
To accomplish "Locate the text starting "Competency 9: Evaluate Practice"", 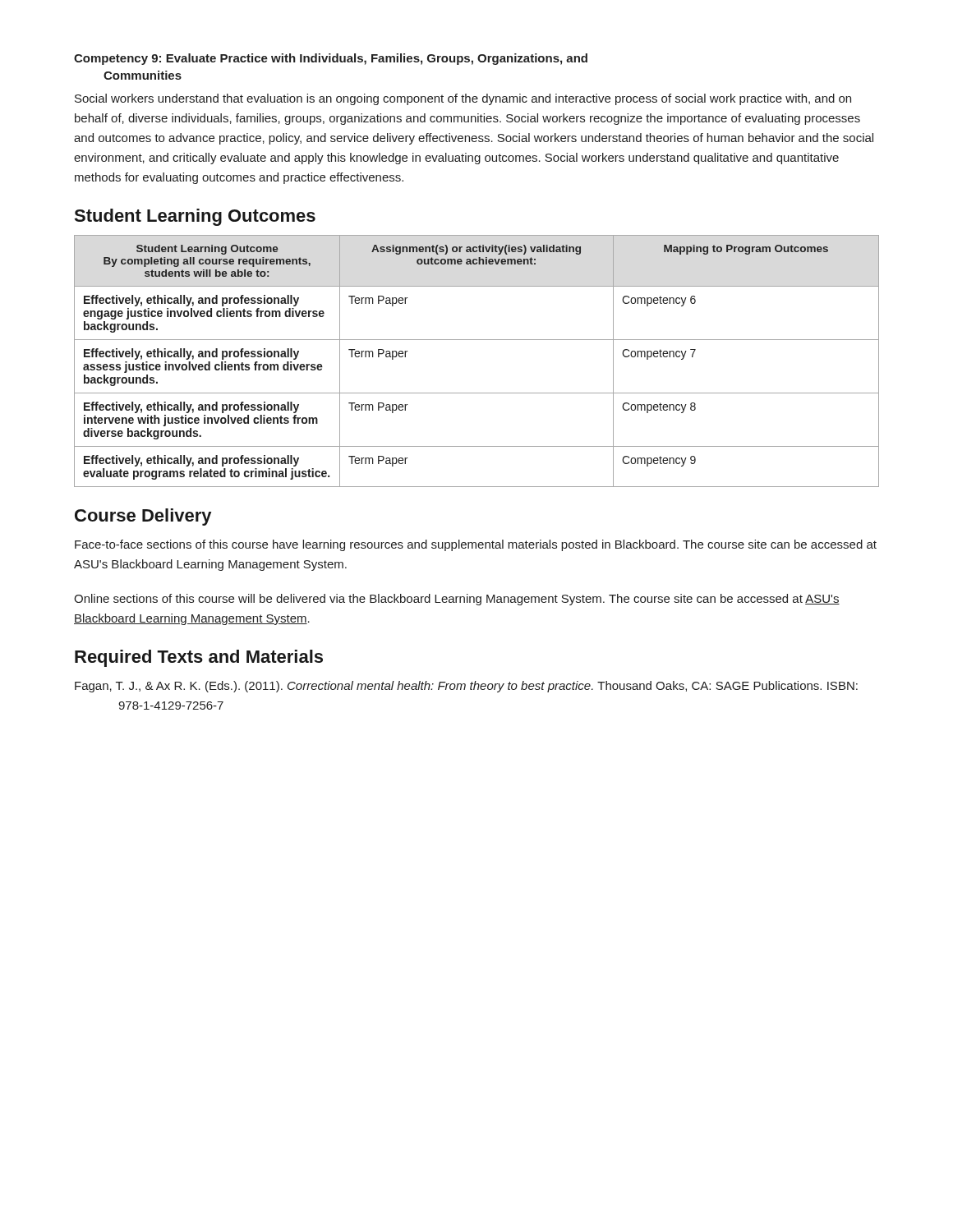I will 476,67.
